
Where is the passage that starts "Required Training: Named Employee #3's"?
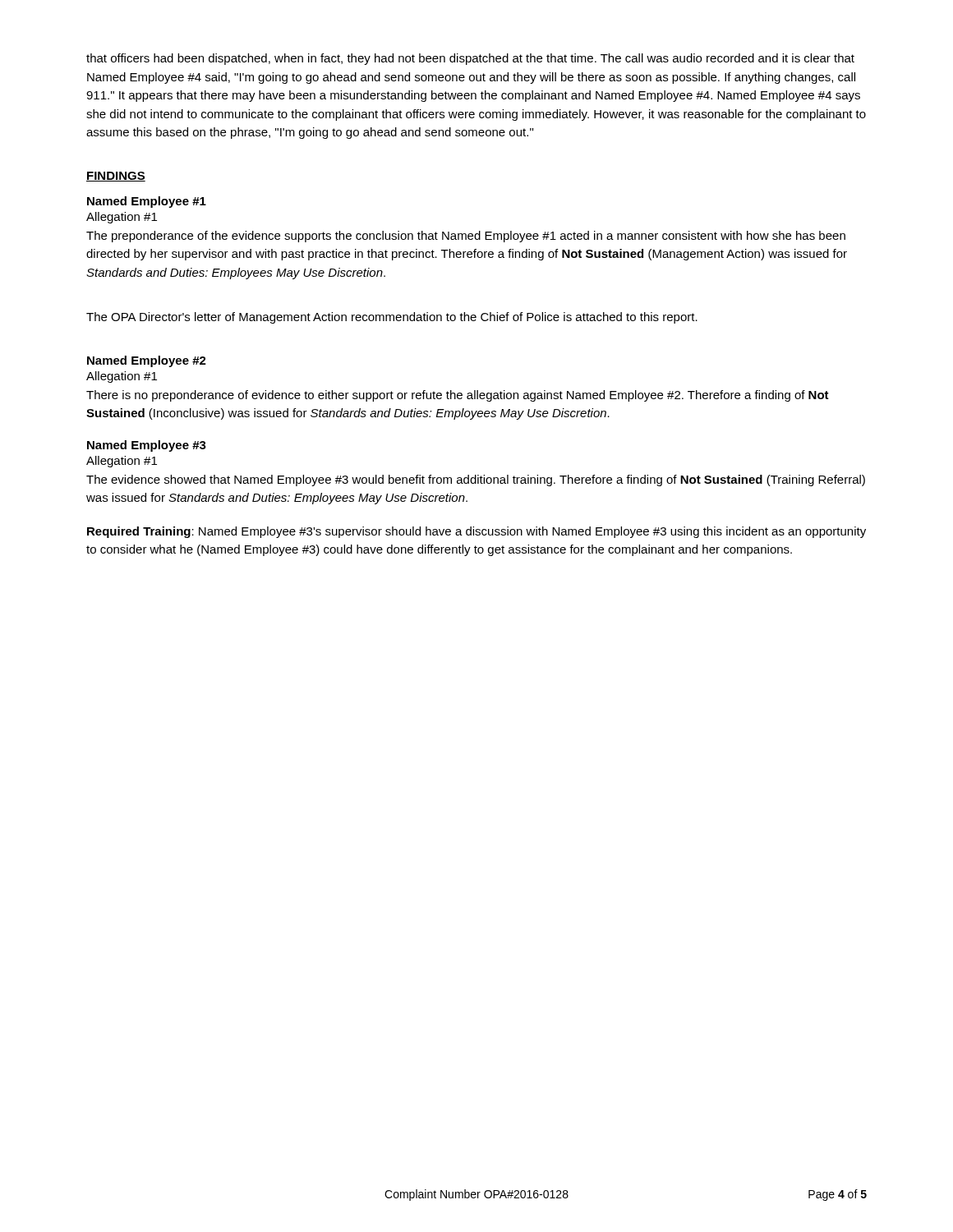point(476,540)
